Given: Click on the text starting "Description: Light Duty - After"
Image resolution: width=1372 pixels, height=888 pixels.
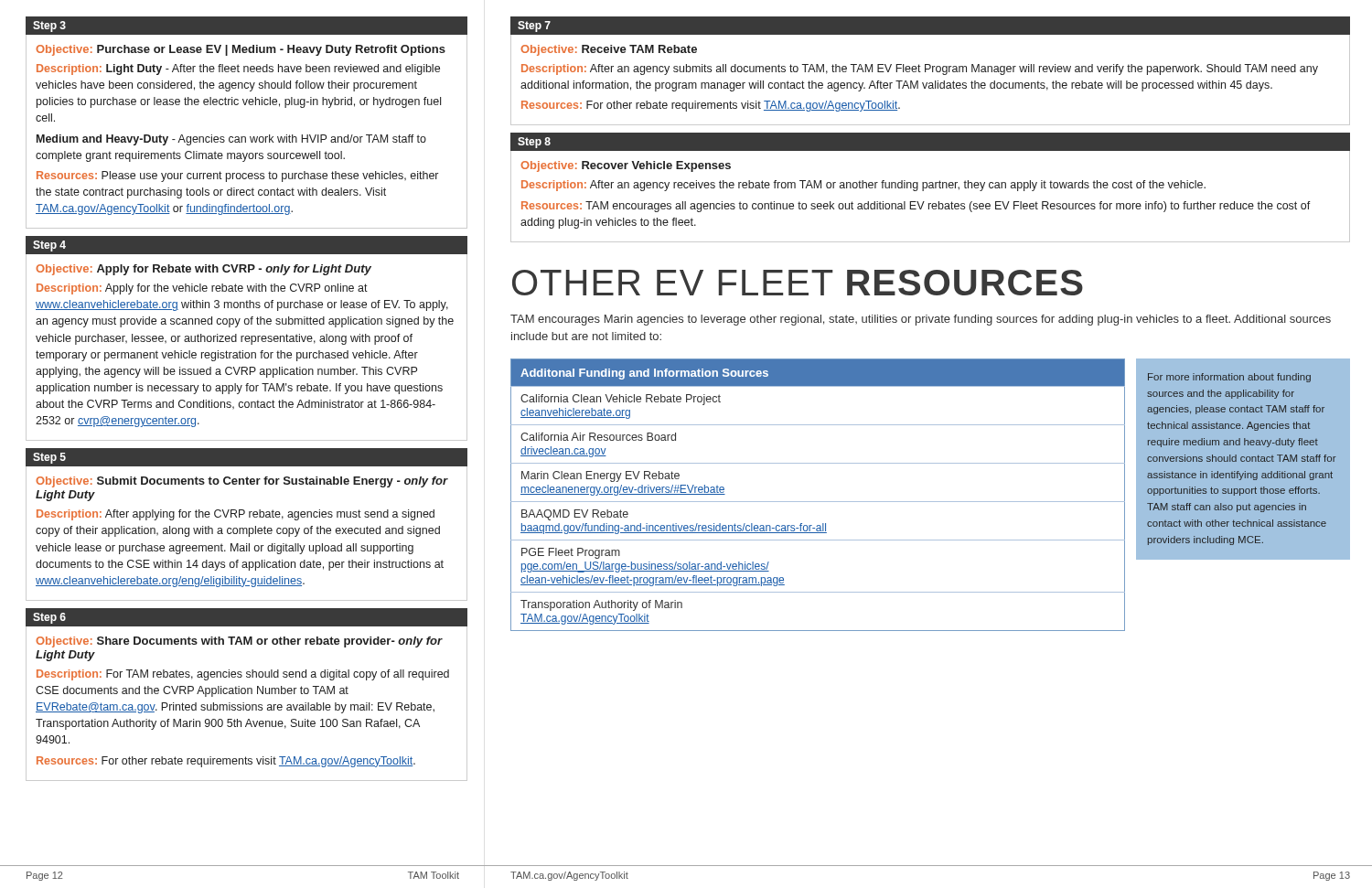Looking at the screenshot, I should pos(239,93).
